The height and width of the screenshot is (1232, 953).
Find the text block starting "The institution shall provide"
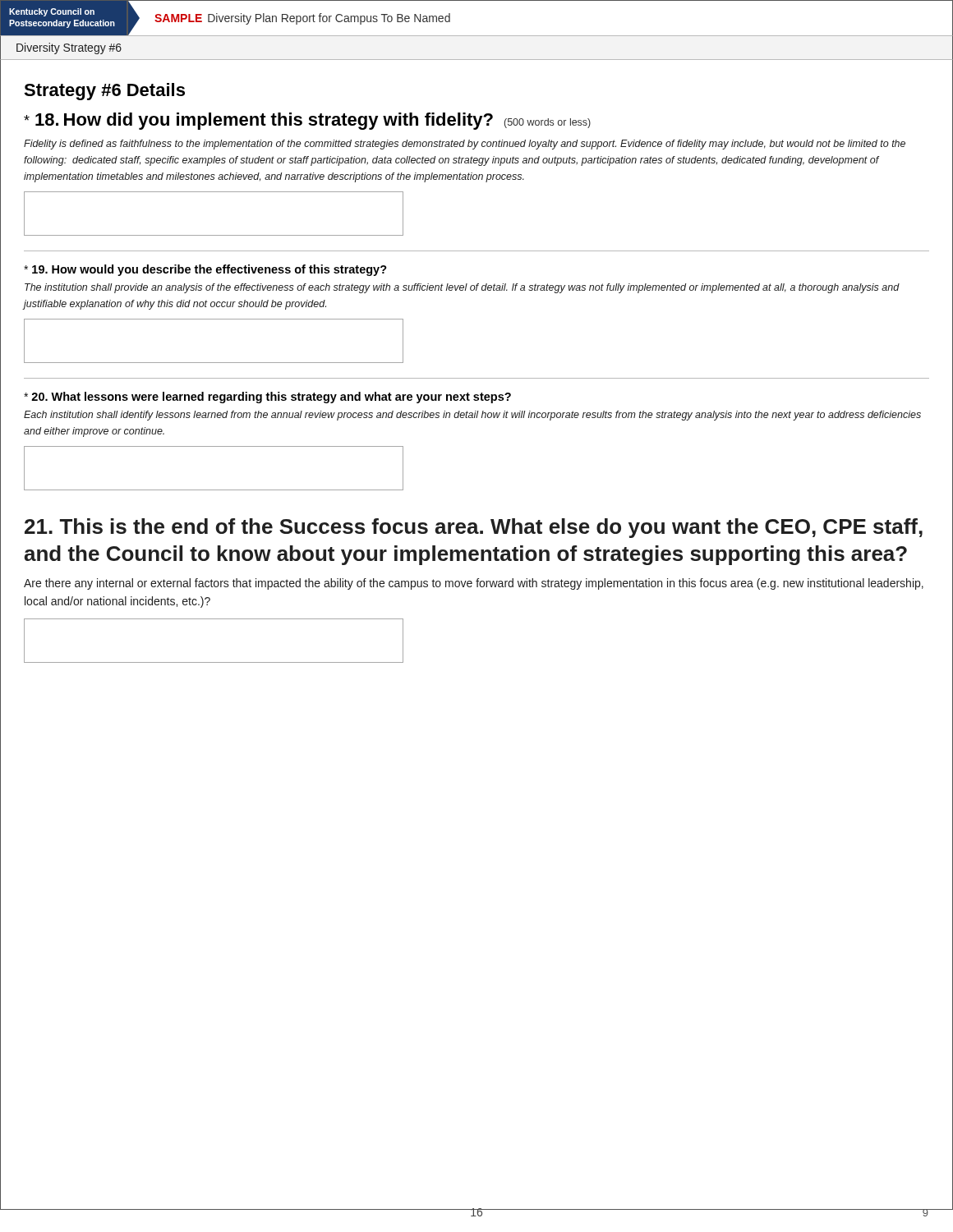tap(461, 296)
